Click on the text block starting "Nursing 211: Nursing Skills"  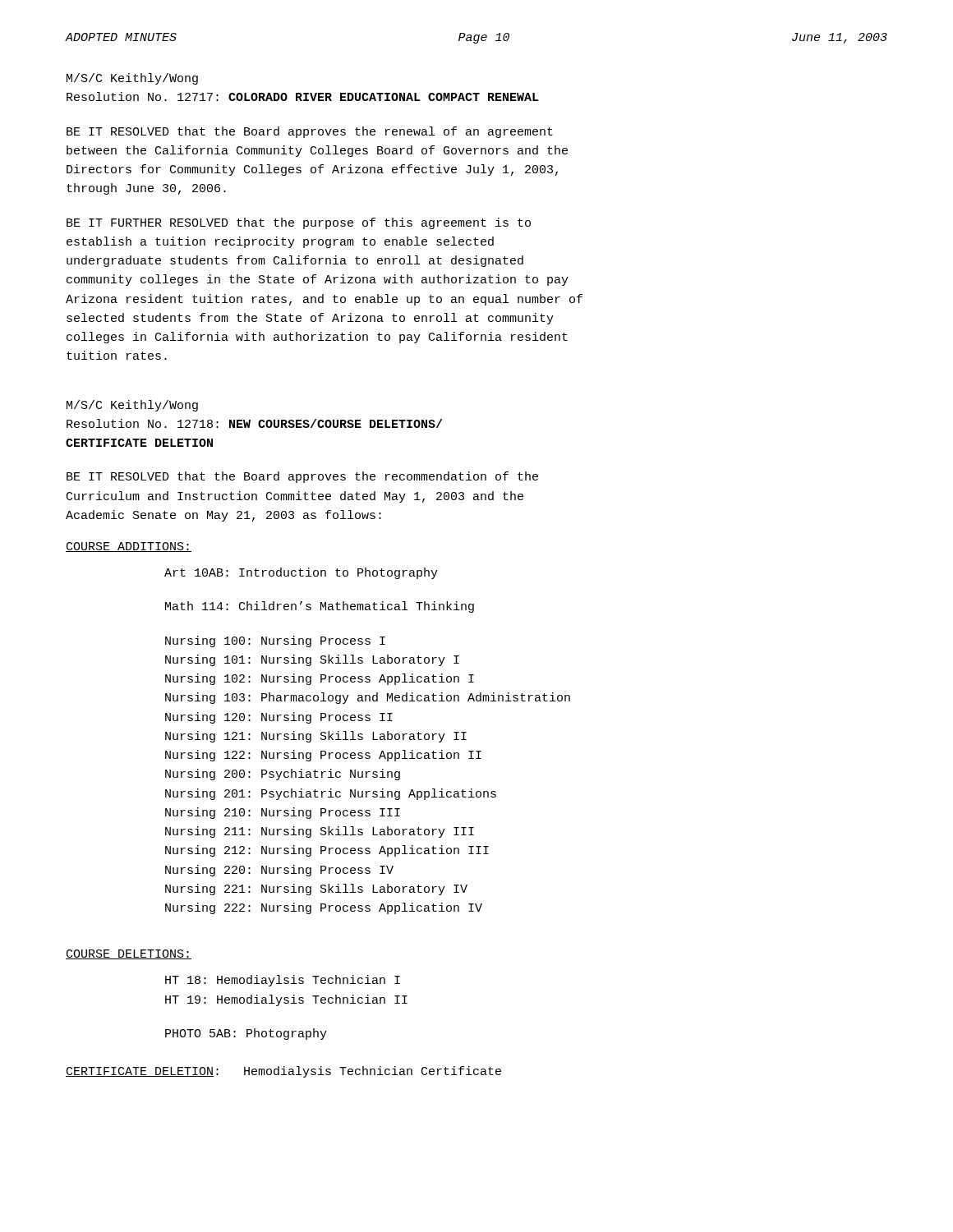click(320, 832)
